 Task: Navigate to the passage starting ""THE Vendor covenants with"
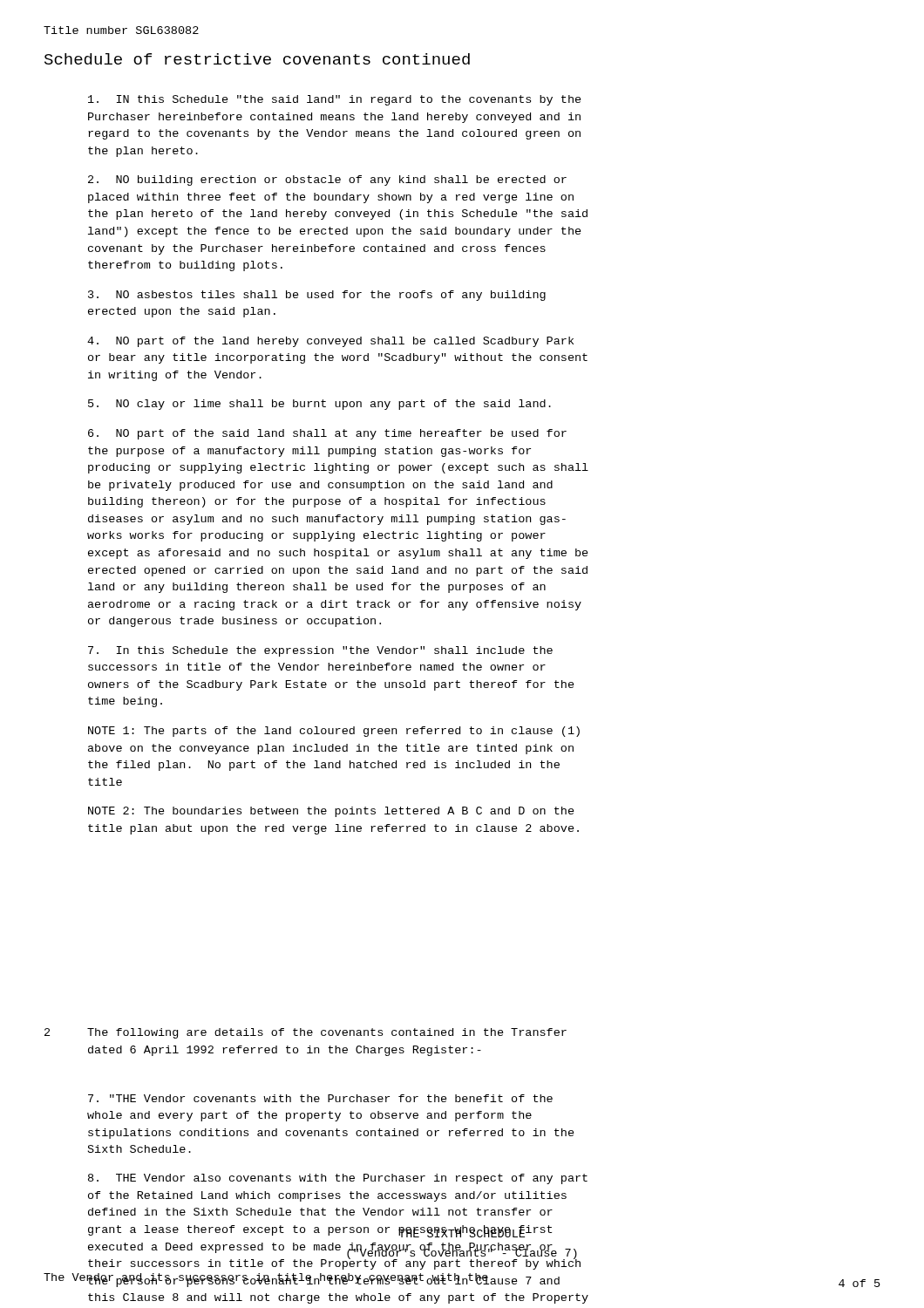point(484,1199)
